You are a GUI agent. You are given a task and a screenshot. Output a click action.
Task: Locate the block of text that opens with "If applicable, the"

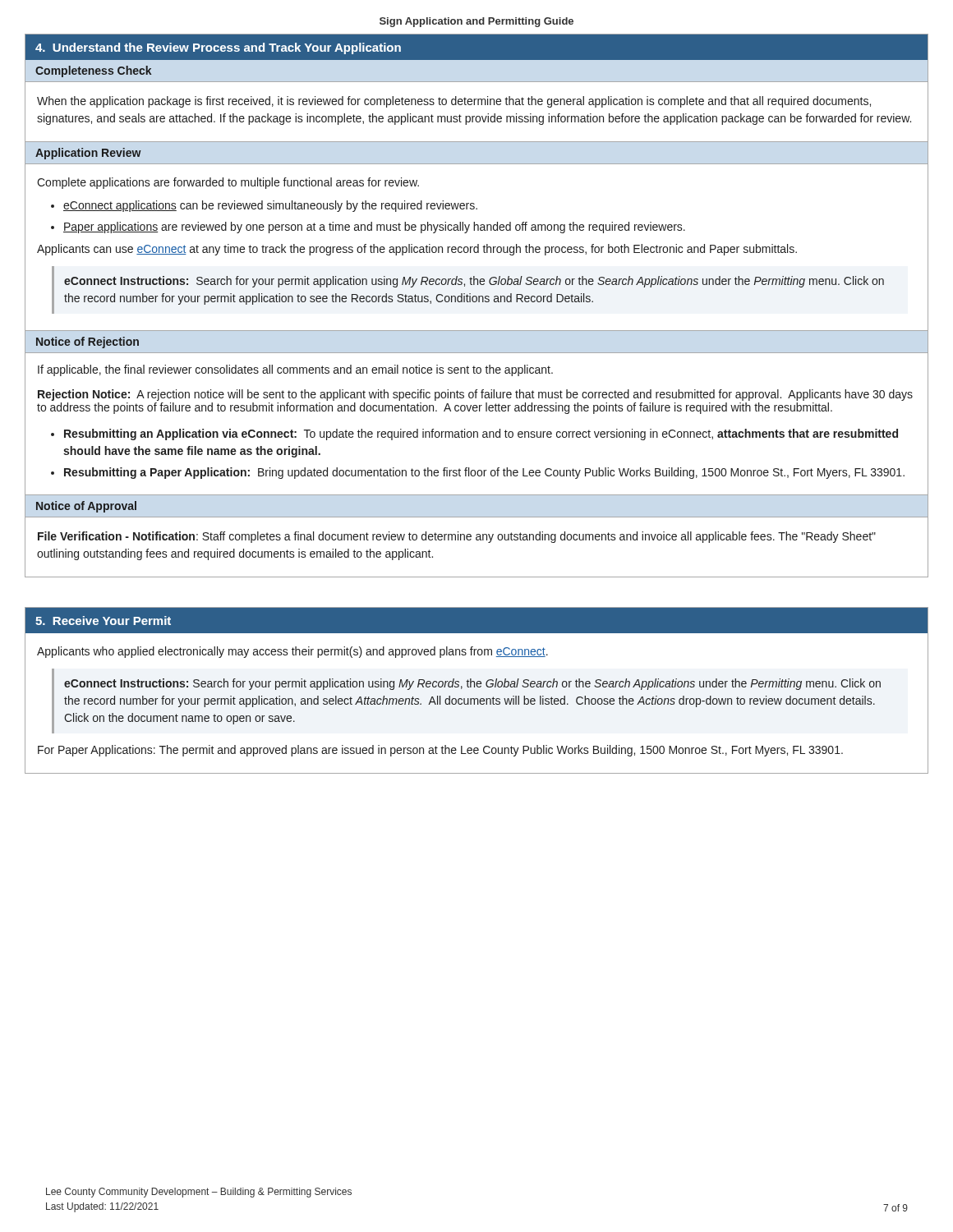476,370
